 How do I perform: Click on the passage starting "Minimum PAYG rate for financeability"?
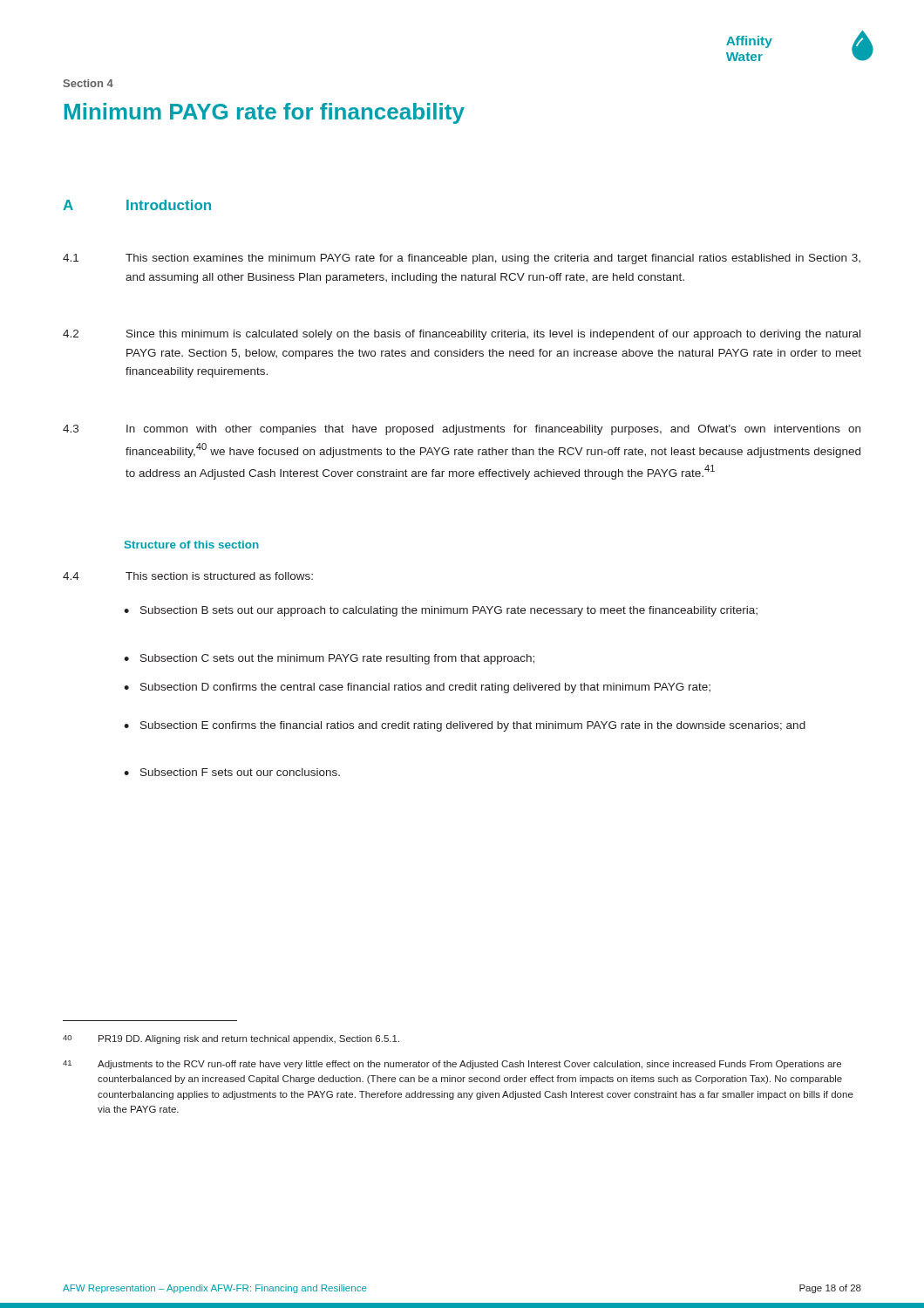click(x=264, y=112)
